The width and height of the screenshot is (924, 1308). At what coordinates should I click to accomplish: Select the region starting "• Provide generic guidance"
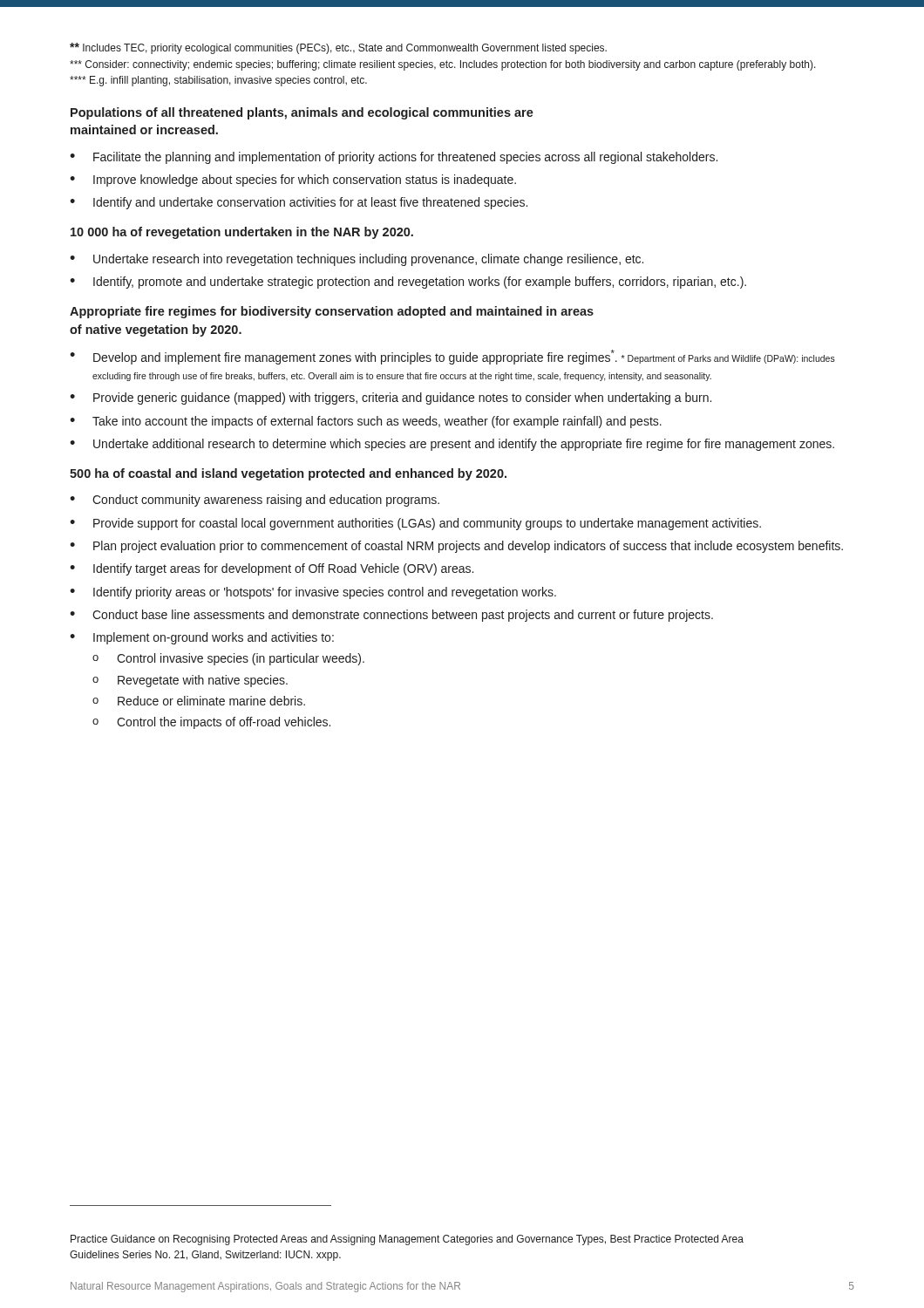(x=391, y=398)
